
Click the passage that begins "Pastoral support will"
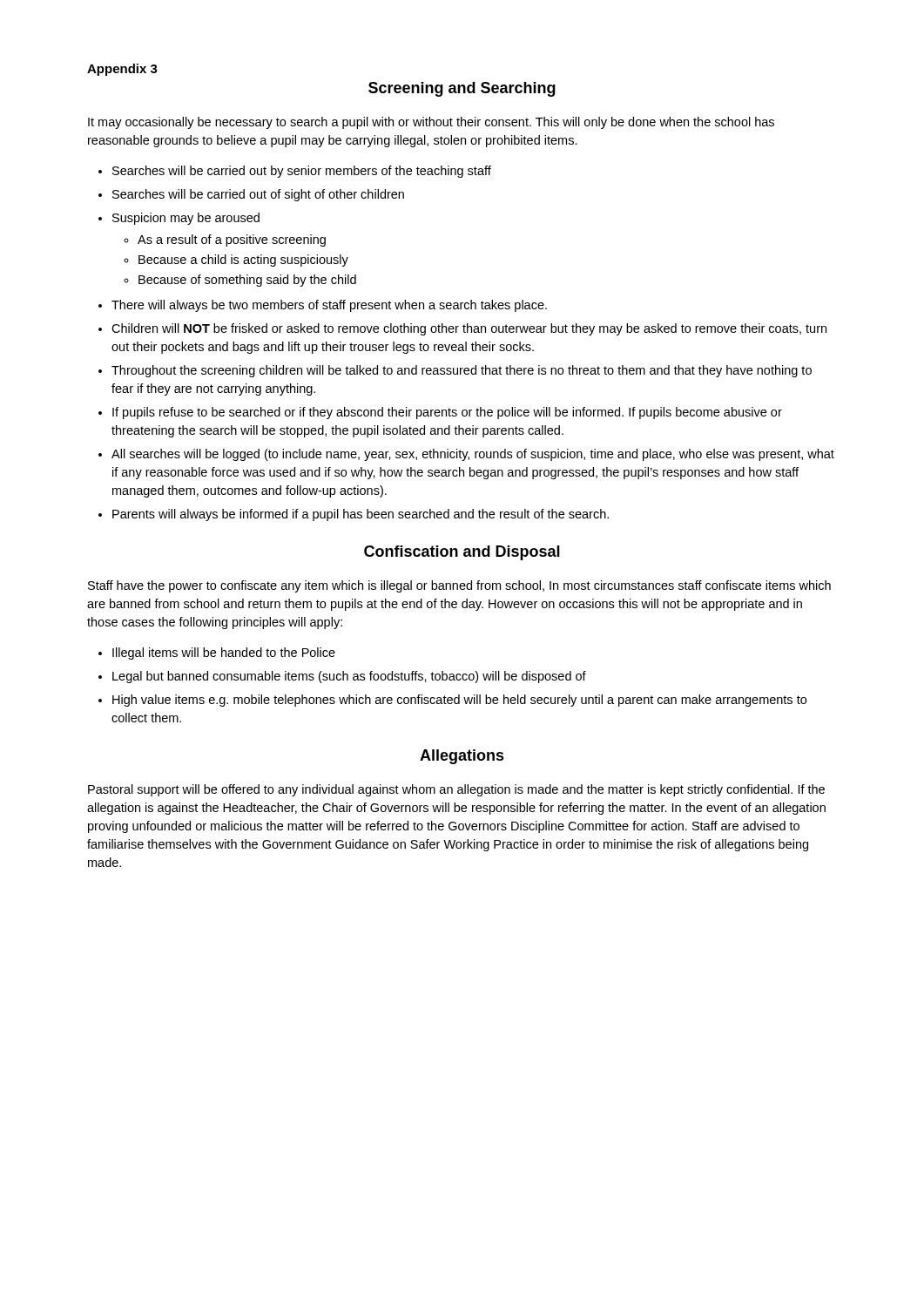(457, 826)
